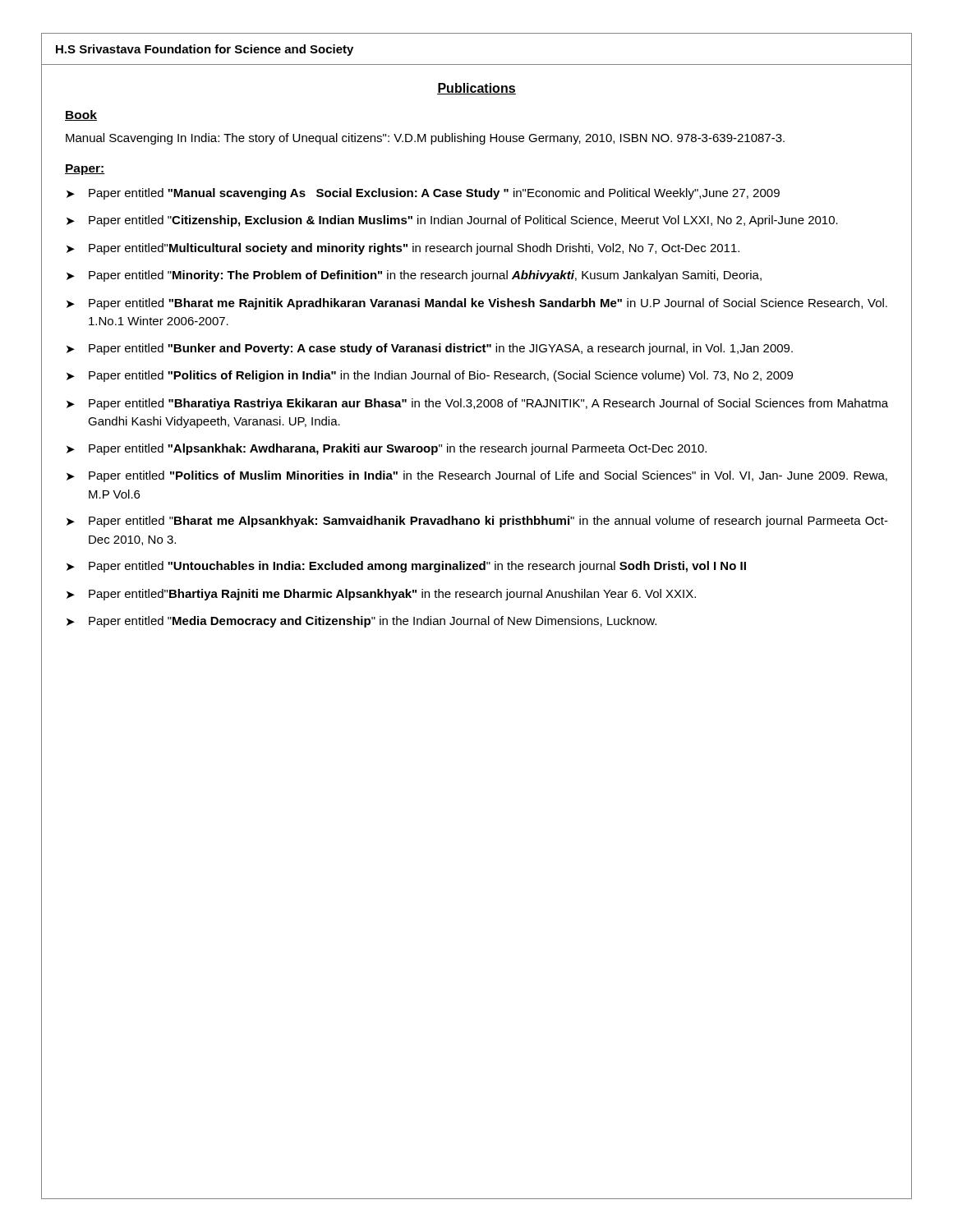This screenshot has height=1232, width=953.
Task: Point to the text starting "➤ Paper entitled "Alpsankhak: Awdharana, Prakiti aur Swaroop""
Action: coord(476,449)
